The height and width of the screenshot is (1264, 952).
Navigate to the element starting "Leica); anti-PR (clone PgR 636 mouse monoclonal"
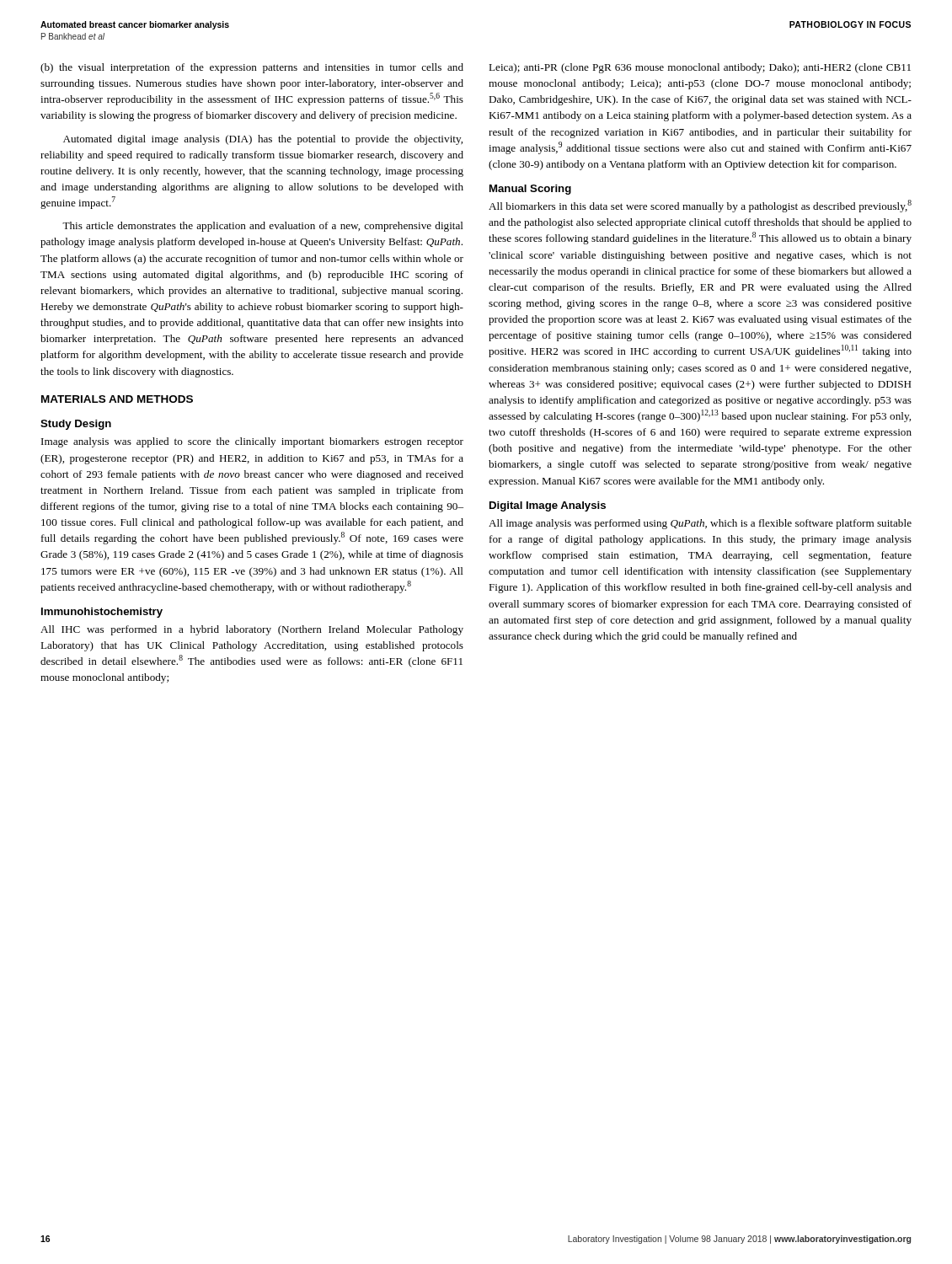point(700,115)
